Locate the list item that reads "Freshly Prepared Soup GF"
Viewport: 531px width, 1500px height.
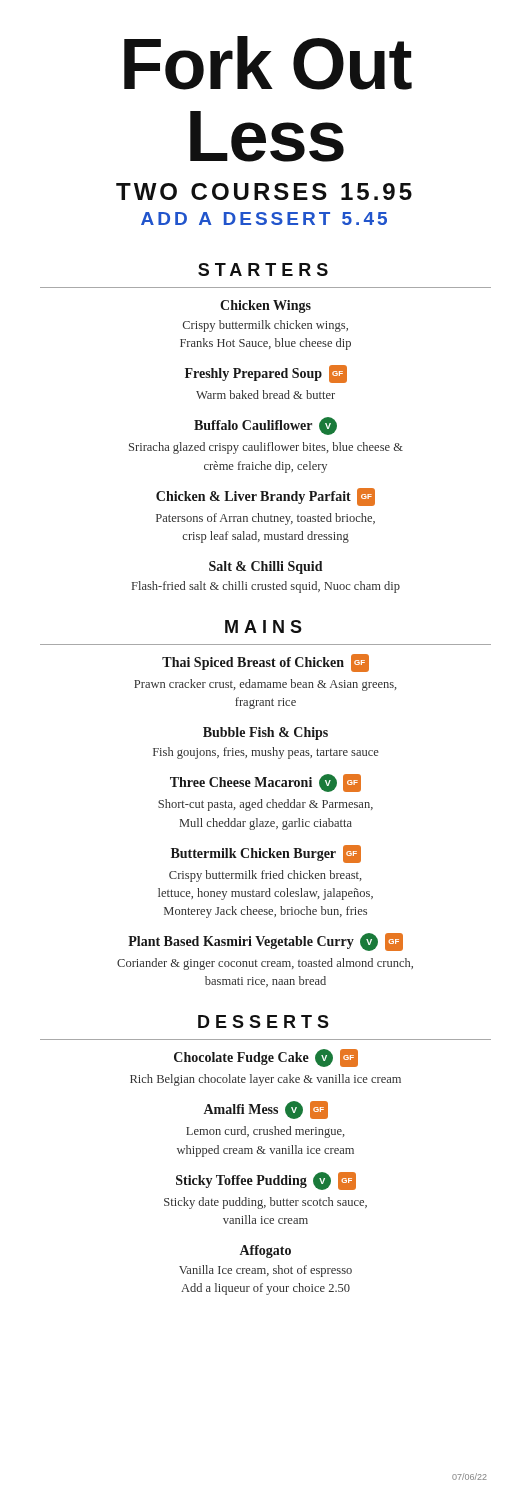[266, 385]
